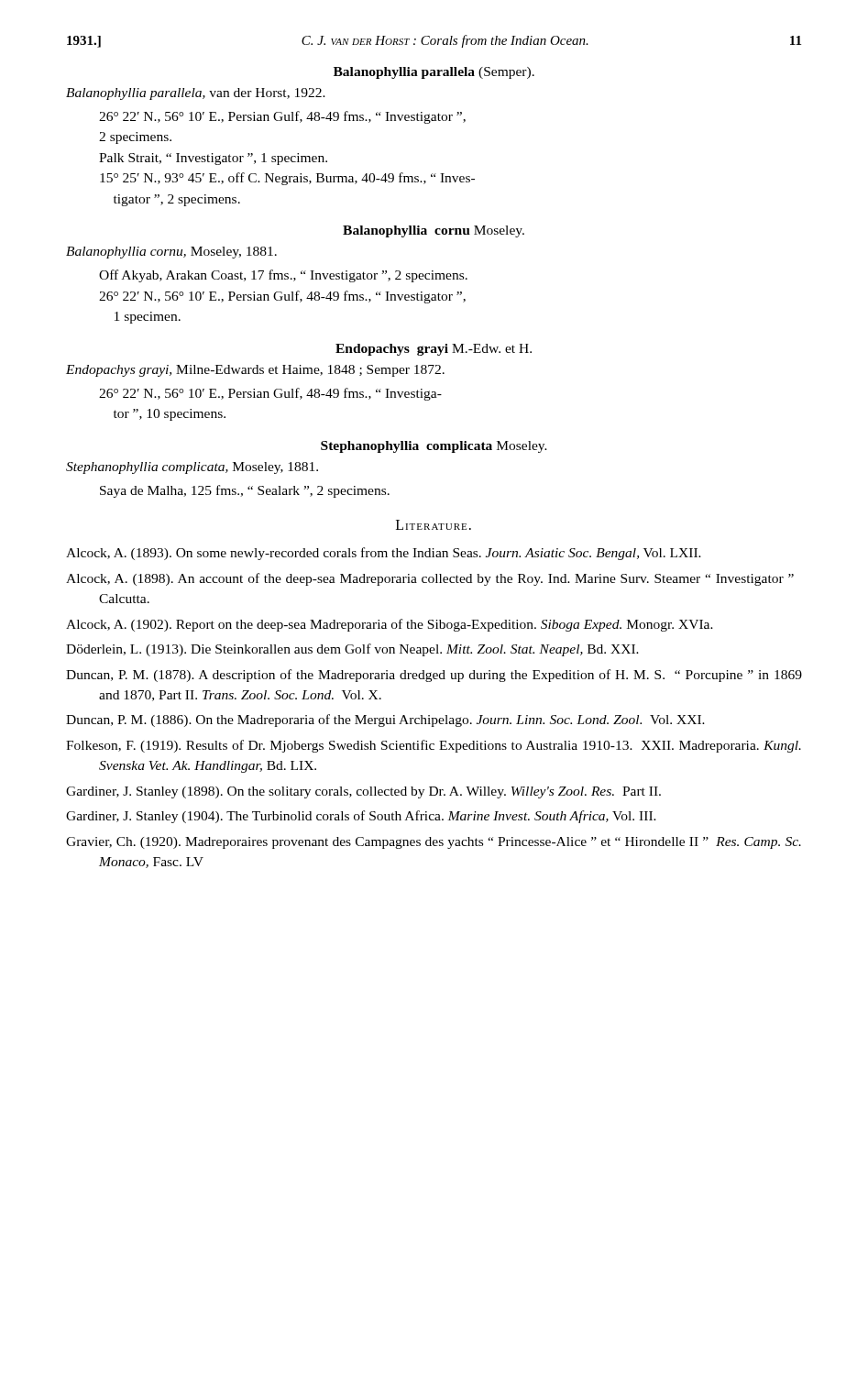Screen dimensions: 1375x868
Task: Navigate to the passage starting "Döderlein, L. (1913)."
Action: [353, 649]
